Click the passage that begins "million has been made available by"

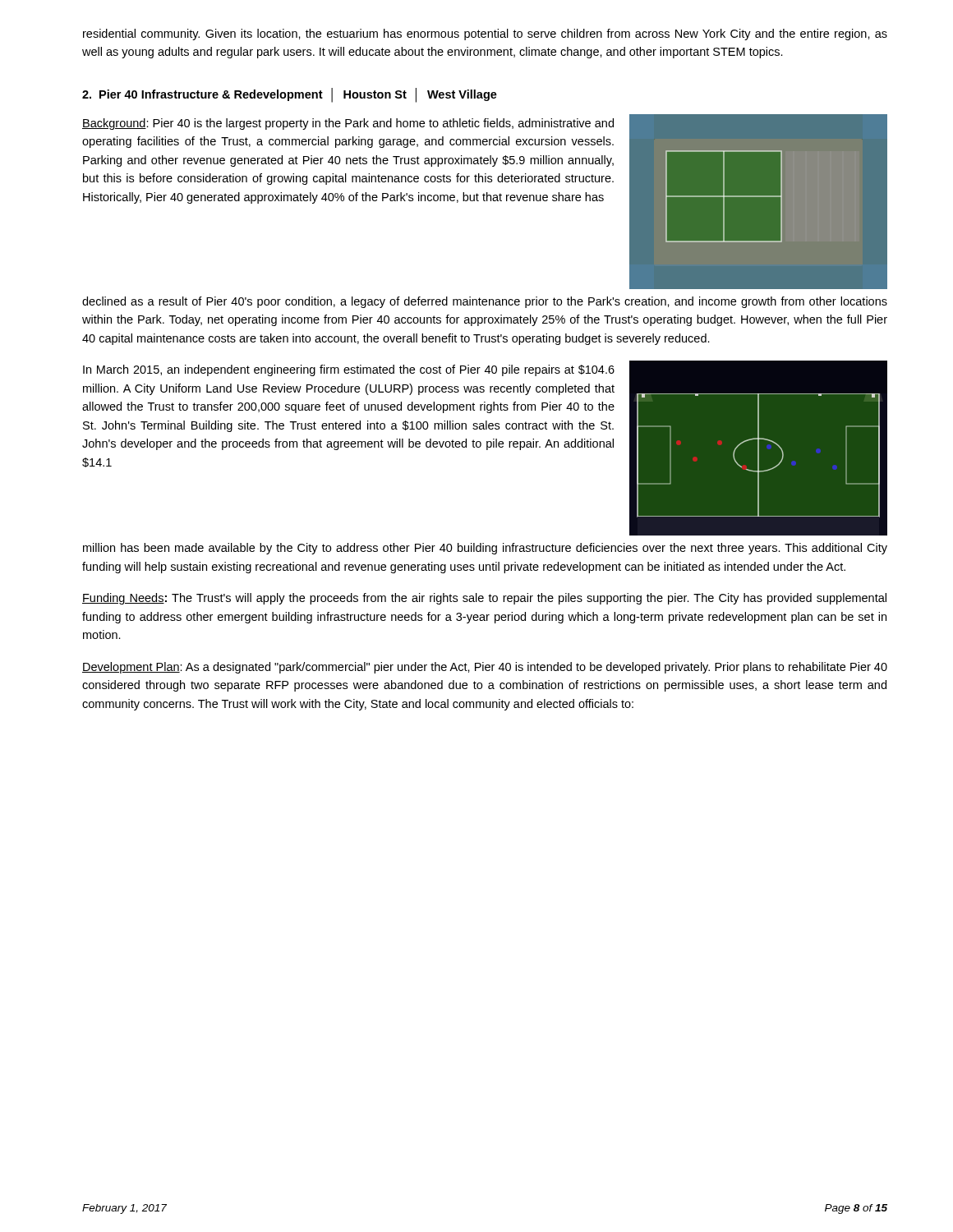point(485,557)
